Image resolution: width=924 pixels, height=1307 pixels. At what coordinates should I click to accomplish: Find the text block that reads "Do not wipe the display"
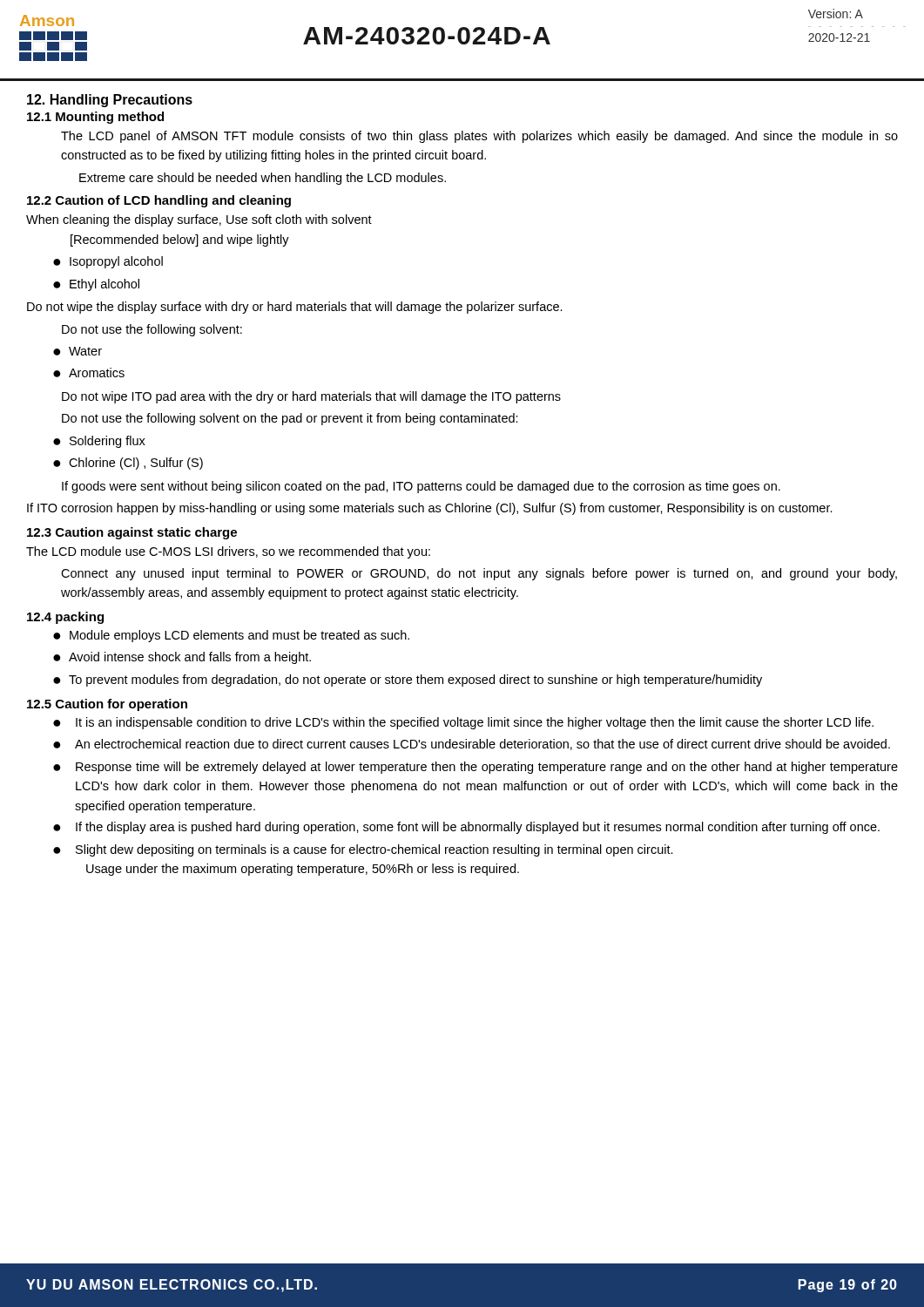pos(295,307)
